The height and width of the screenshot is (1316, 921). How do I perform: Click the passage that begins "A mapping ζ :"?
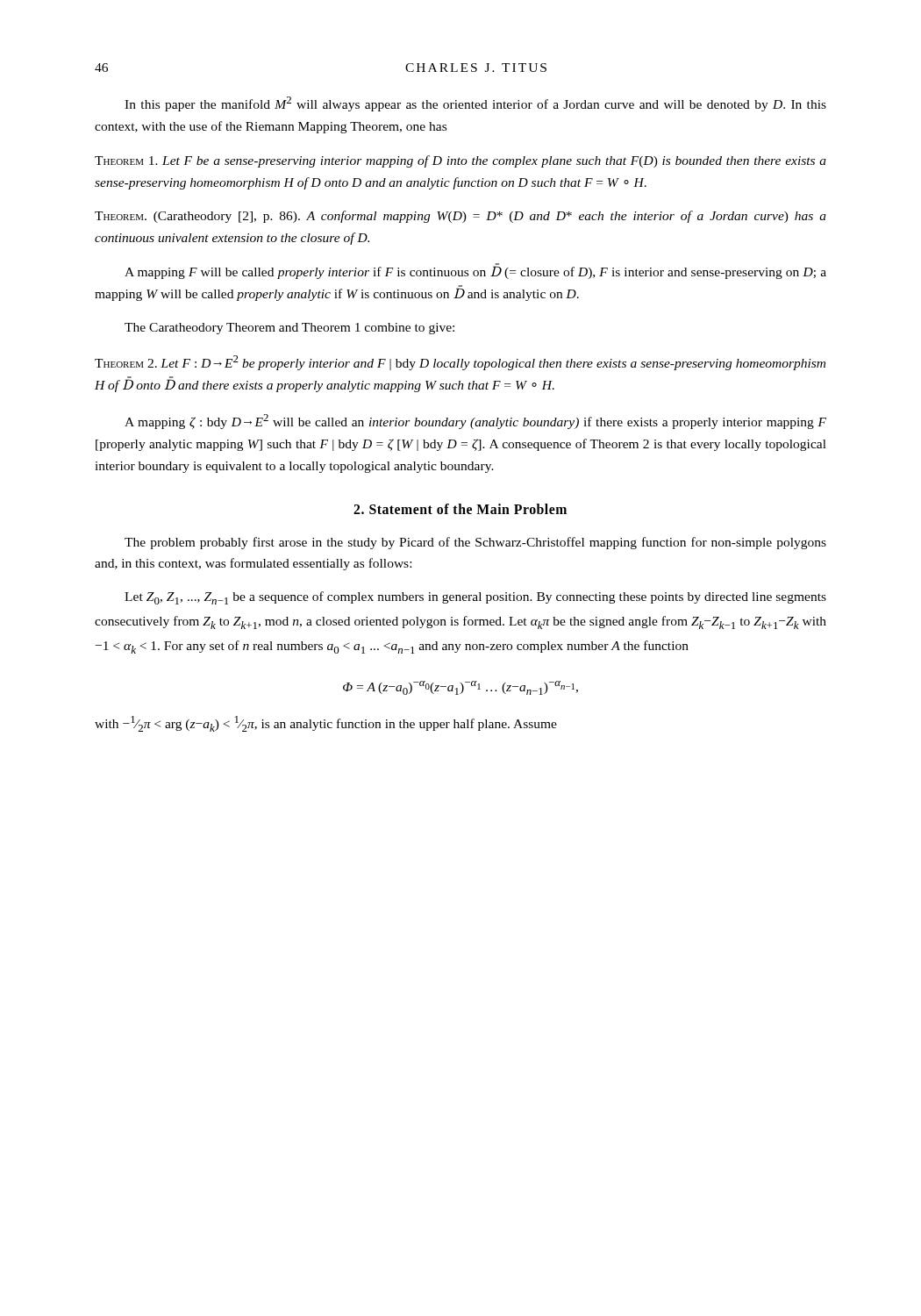(460, 443)
